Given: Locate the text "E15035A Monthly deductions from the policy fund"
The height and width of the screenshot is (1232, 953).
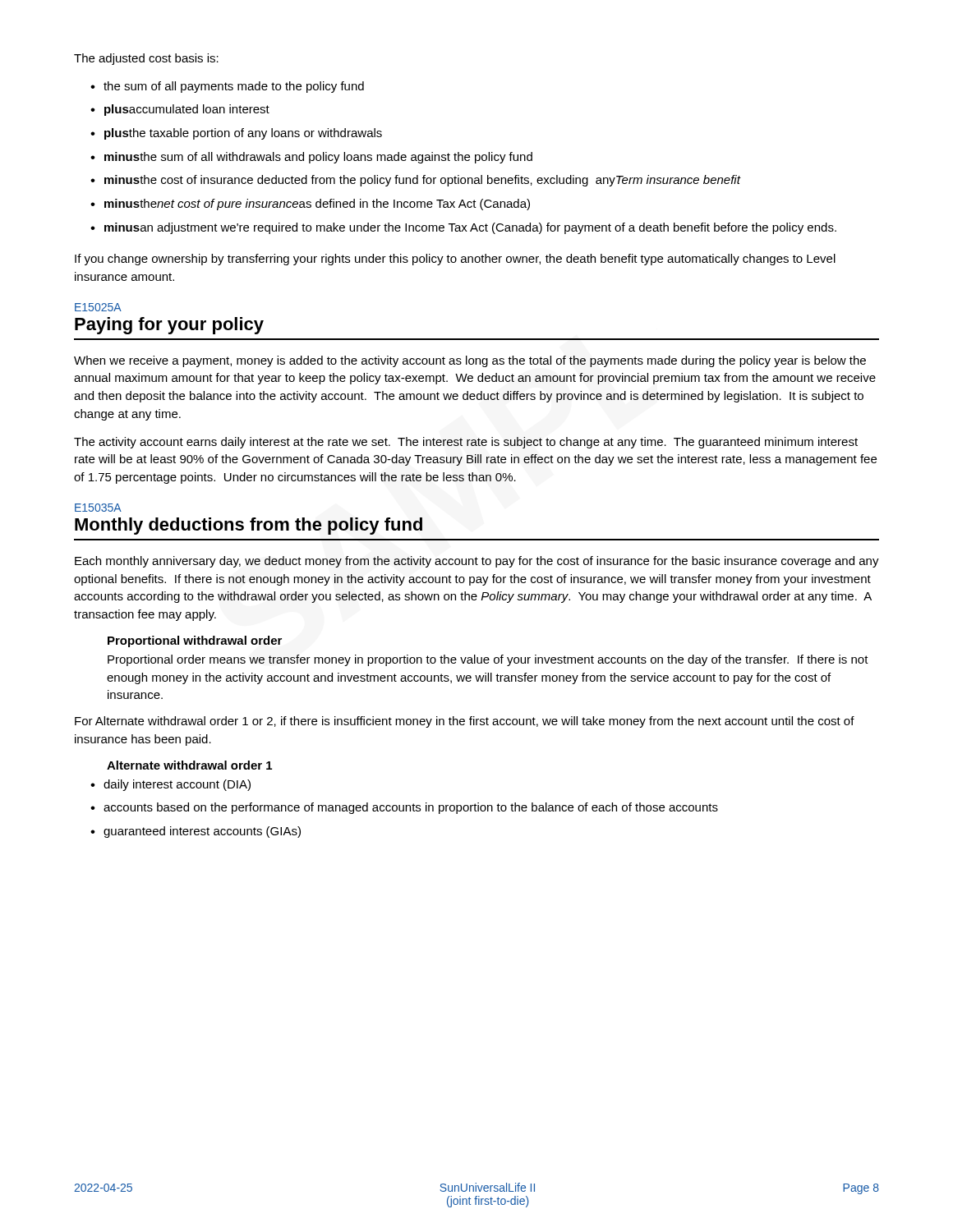Looking at the screenshot, I should coord(98,508).
